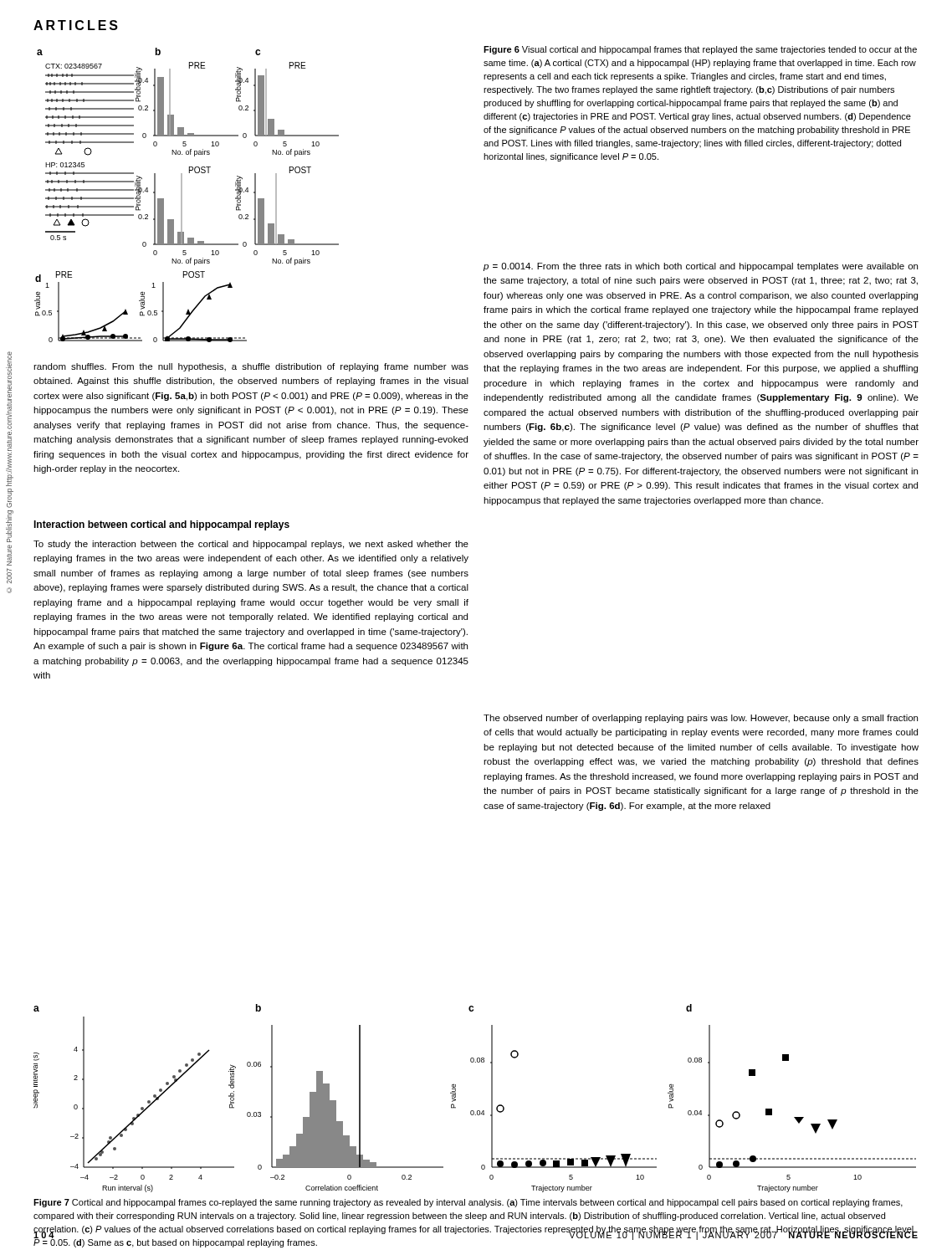Point to the block beginning "To study the interaction between the cortical and"

pos(251,610)
